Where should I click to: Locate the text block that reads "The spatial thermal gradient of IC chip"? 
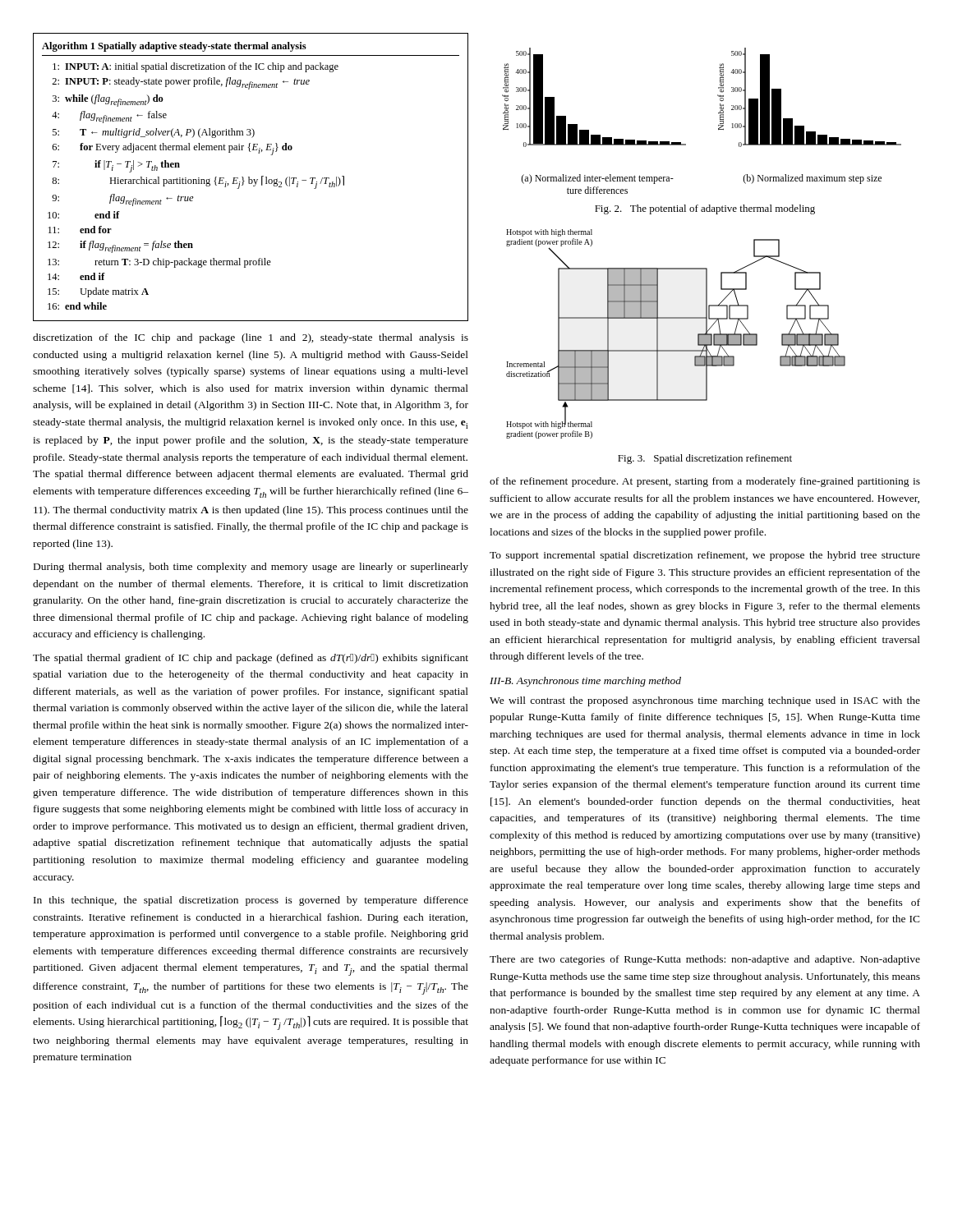tap(251, 767)
